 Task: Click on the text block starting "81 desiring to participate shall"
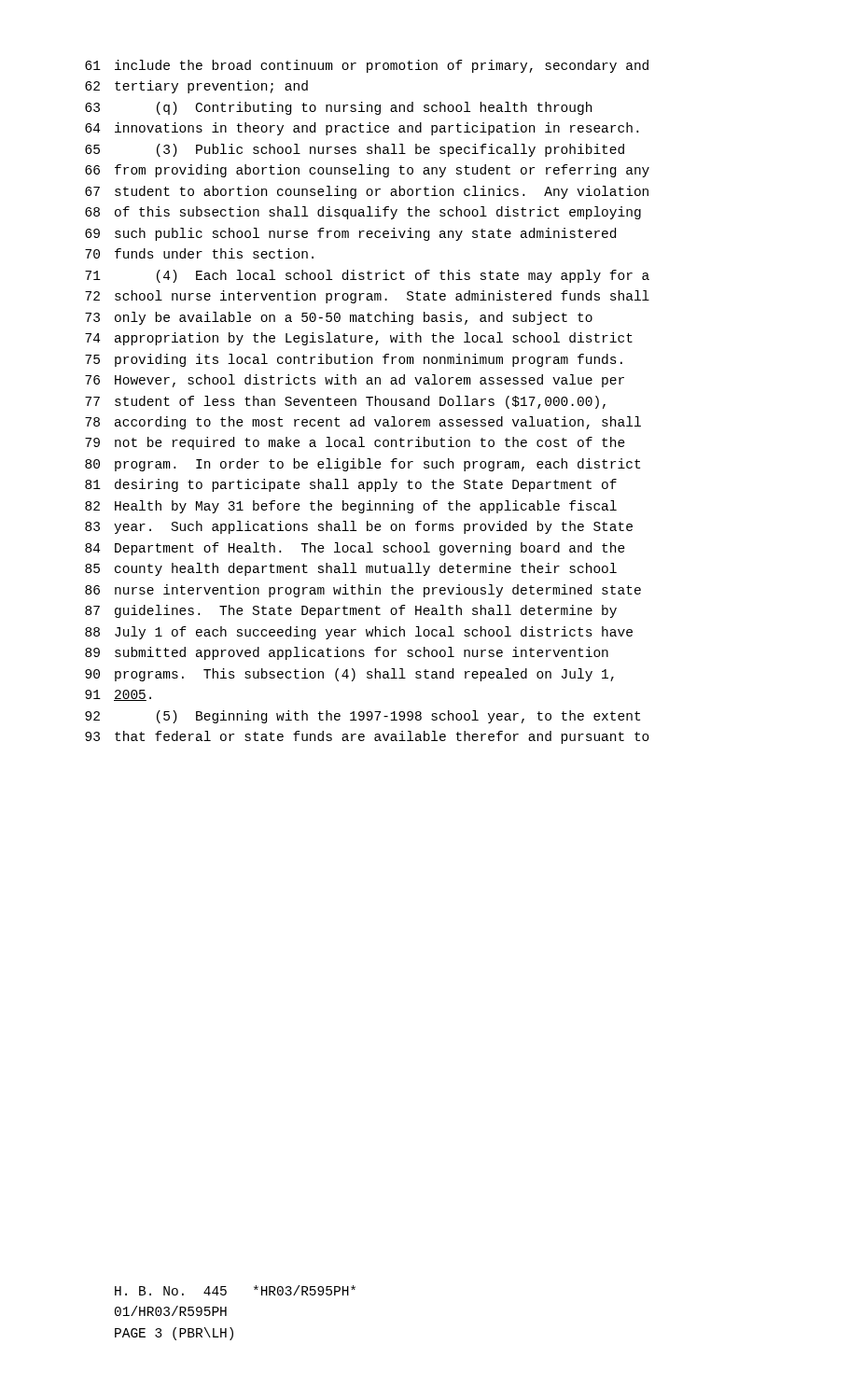[x=425, y=486]
